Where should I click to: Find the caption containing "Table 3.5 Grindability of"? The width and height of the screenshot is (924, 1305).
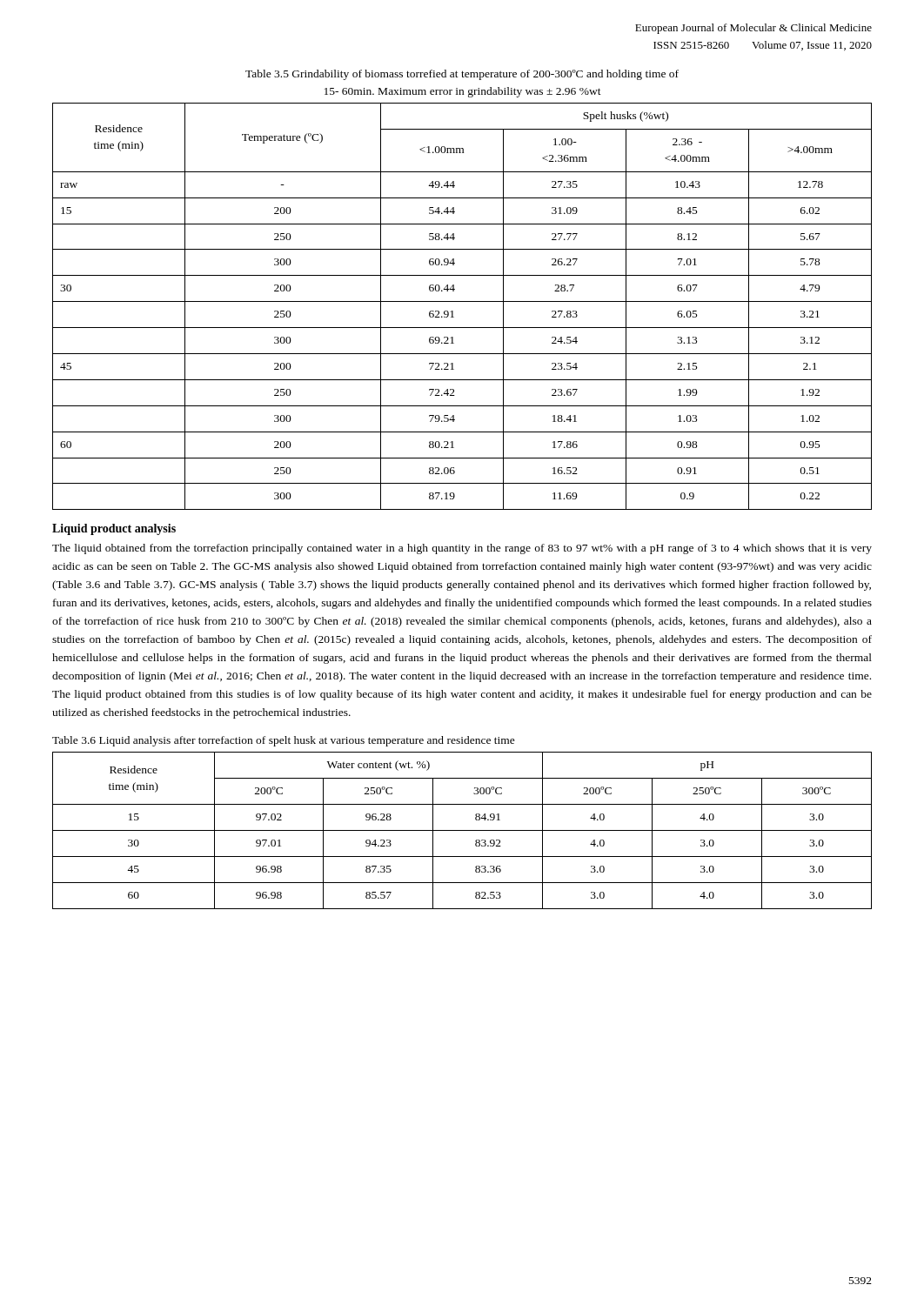[462, 82]
